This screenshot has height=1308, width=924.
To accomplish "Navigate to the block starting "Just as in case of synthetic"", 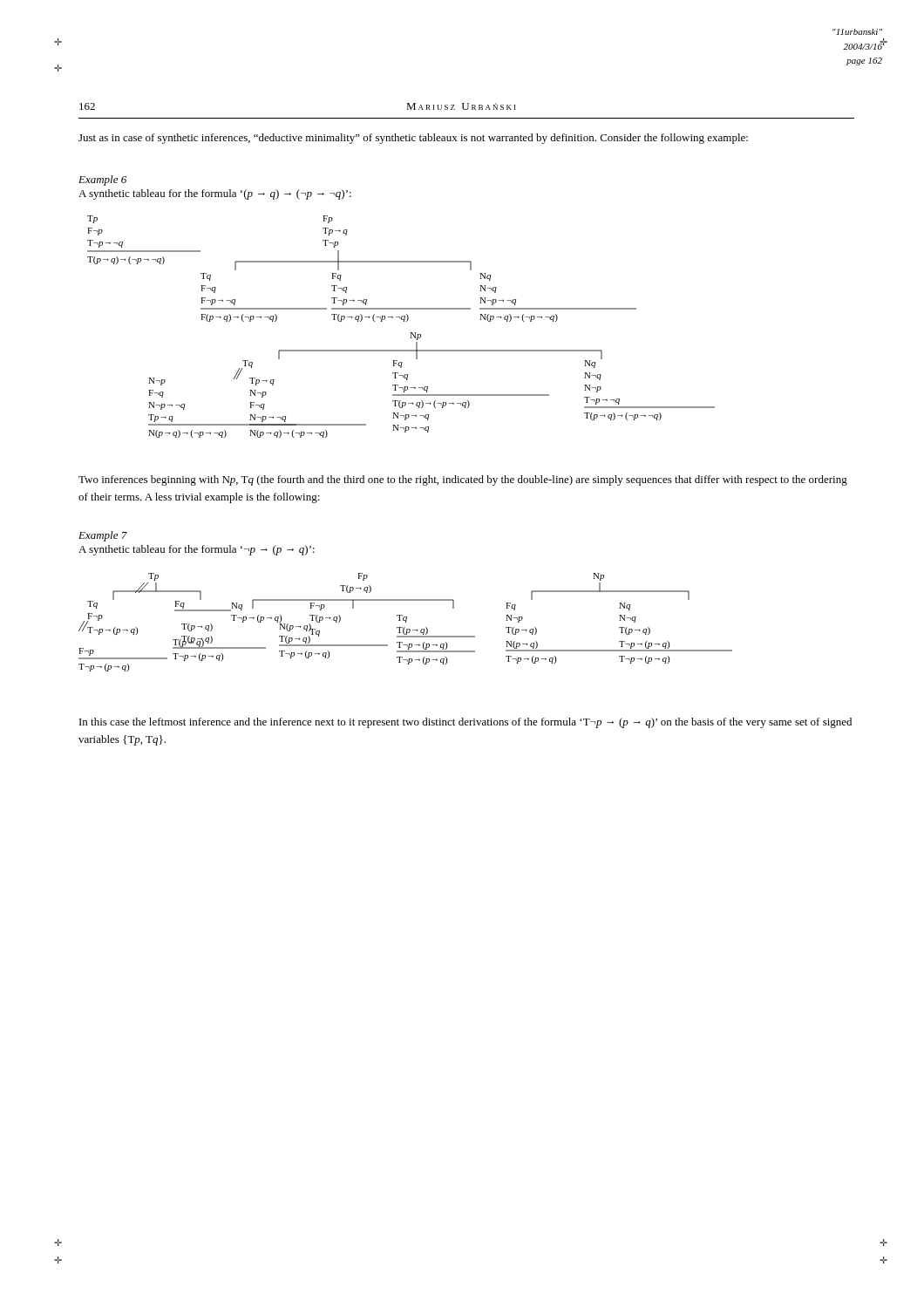I will coord(414,137).
